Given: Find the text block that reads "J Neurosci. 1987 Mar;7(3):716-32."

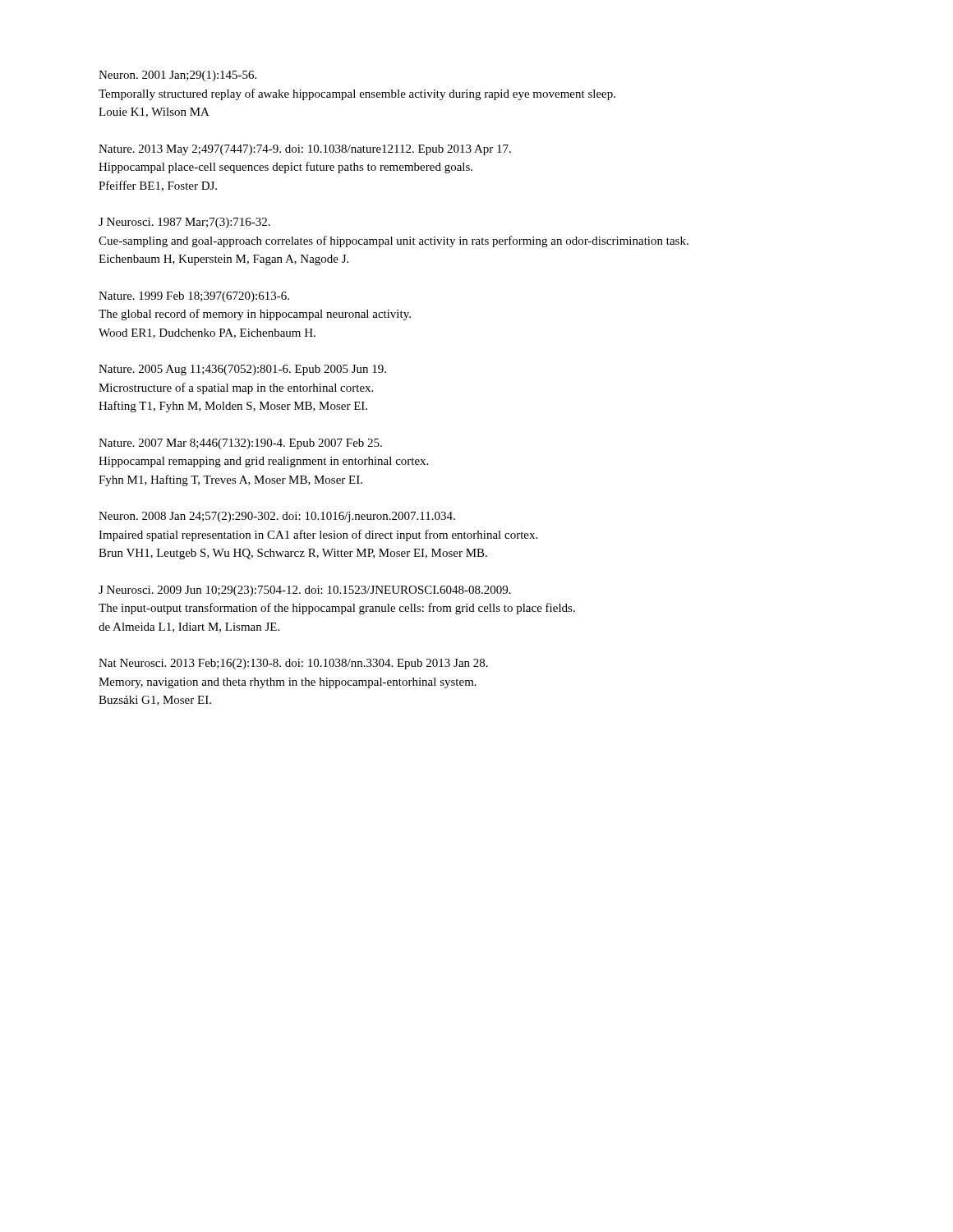Looking at the screenshot, I should click(x=476, y=240).
